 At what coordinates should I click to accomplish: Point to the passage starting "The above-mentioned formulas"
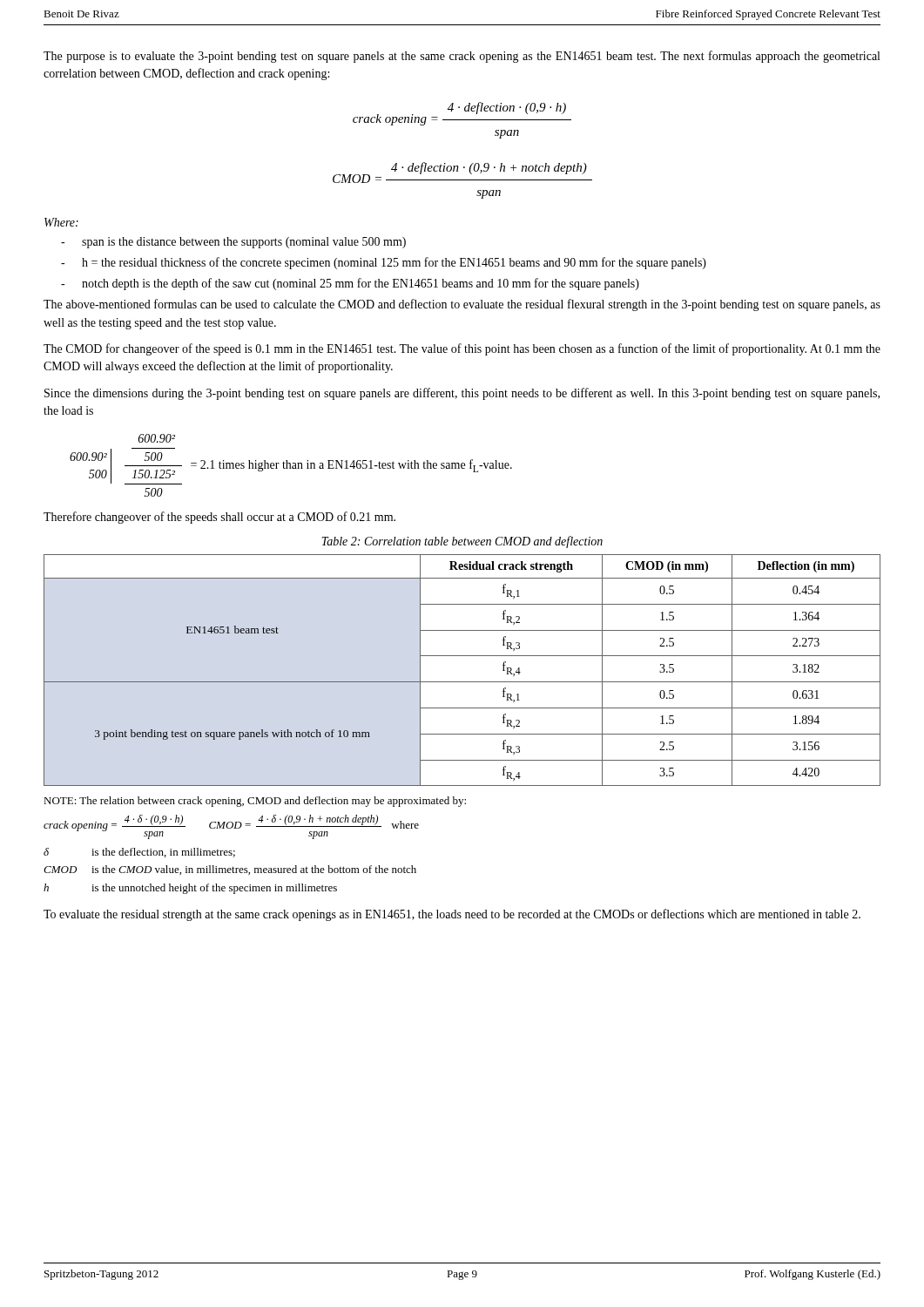click(462, 314)
